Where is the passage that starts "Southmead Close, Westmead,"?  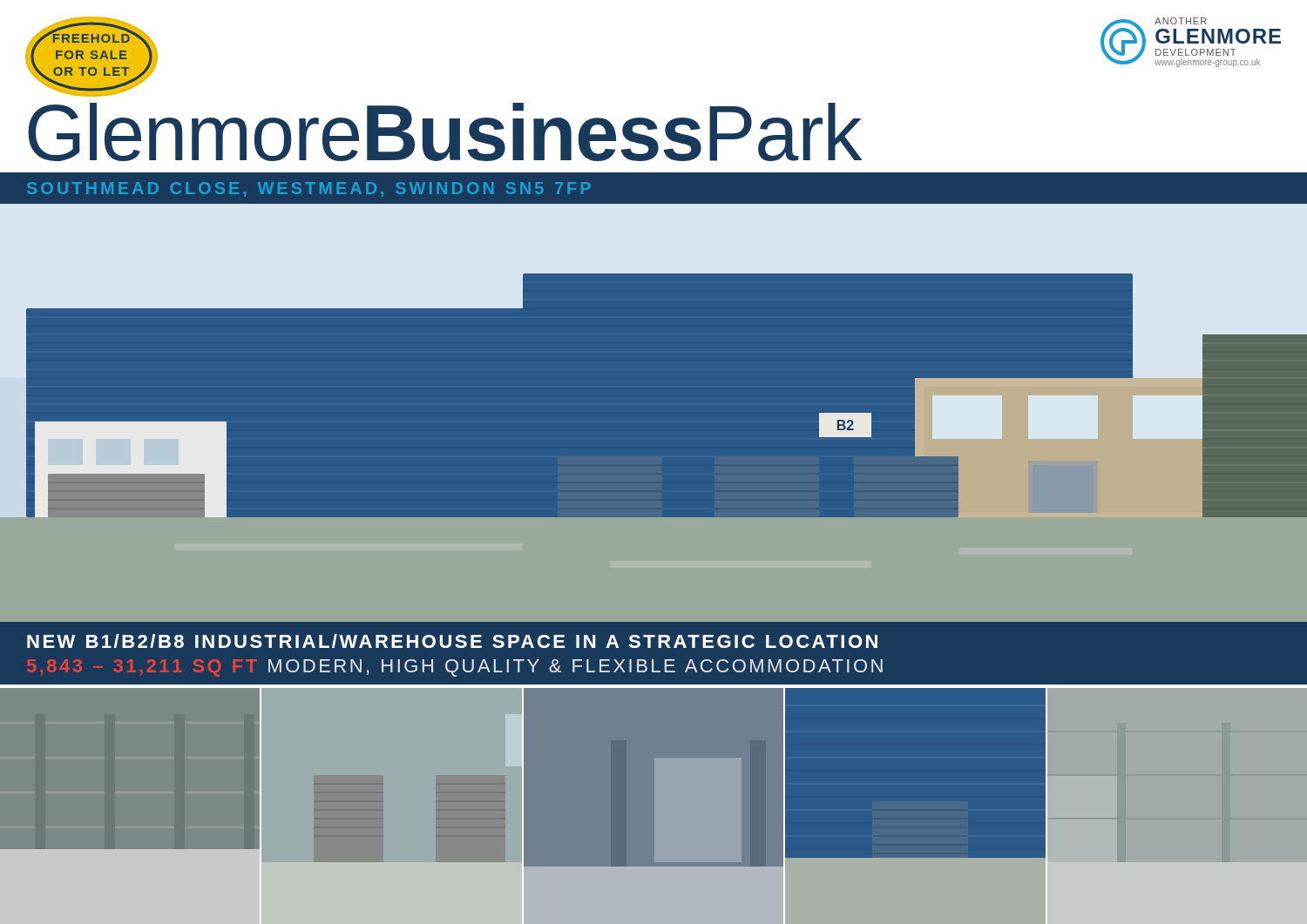pyautogui.click(x=309, y=189)
